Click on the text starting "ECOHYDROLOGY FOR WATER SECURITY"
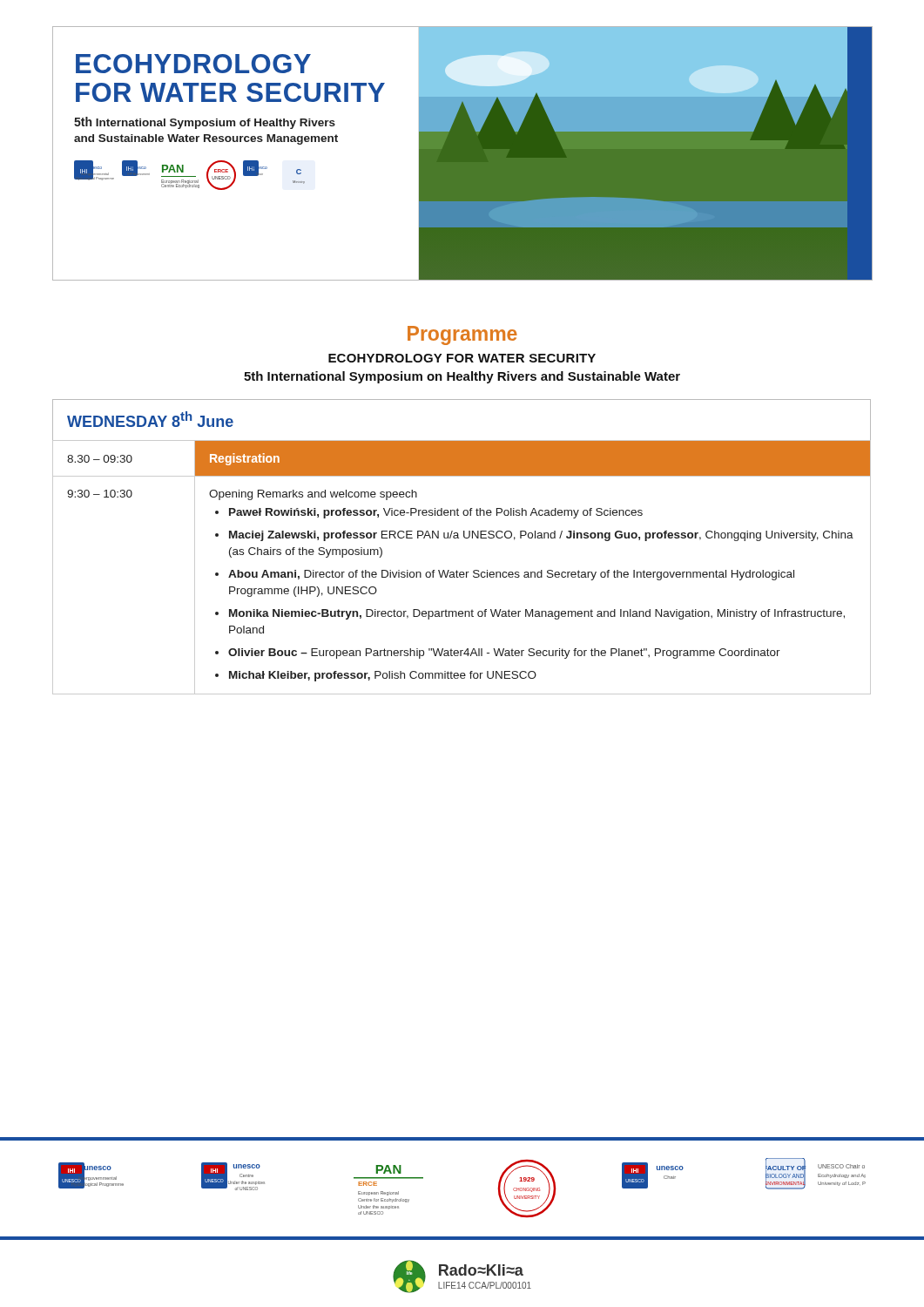924x1307 pixels. click(x=462, y=358)
